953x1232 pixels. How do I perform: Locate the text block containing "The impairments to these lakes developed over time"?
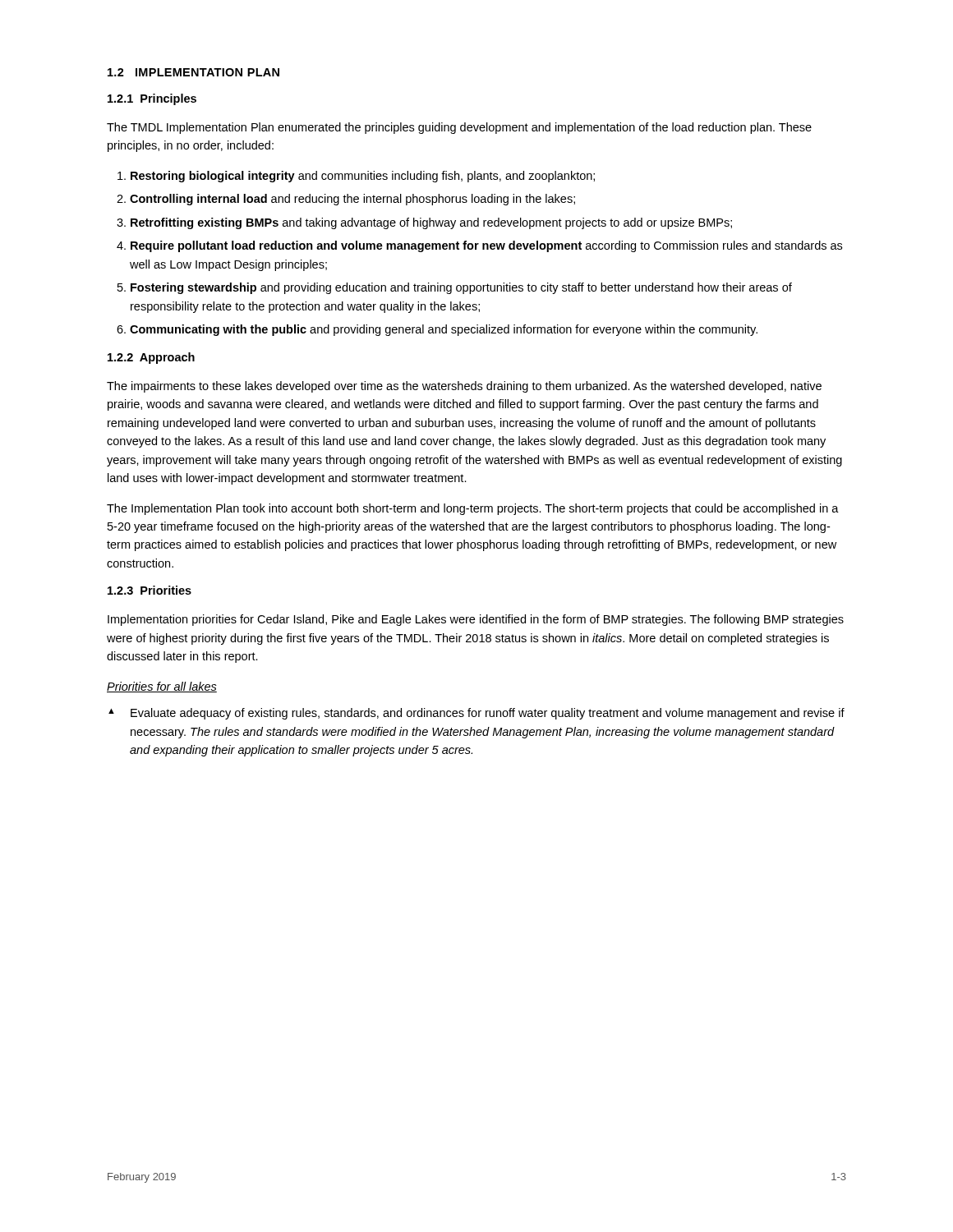(475, 432)
